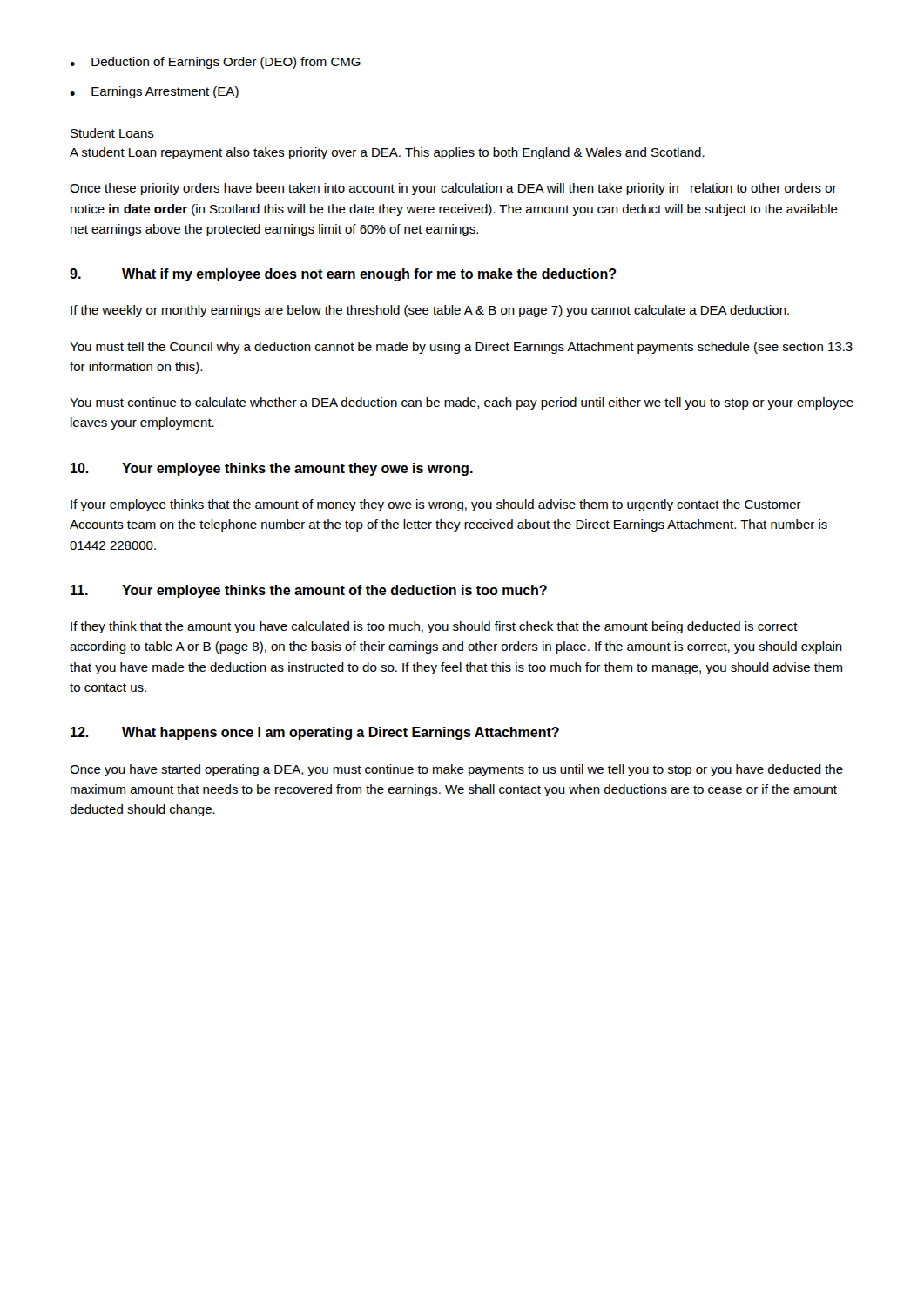Screen dimensions: 1307x924
Task: Find the section header that says "11.Your employee thinks the amount of the"
Action: 462,591
